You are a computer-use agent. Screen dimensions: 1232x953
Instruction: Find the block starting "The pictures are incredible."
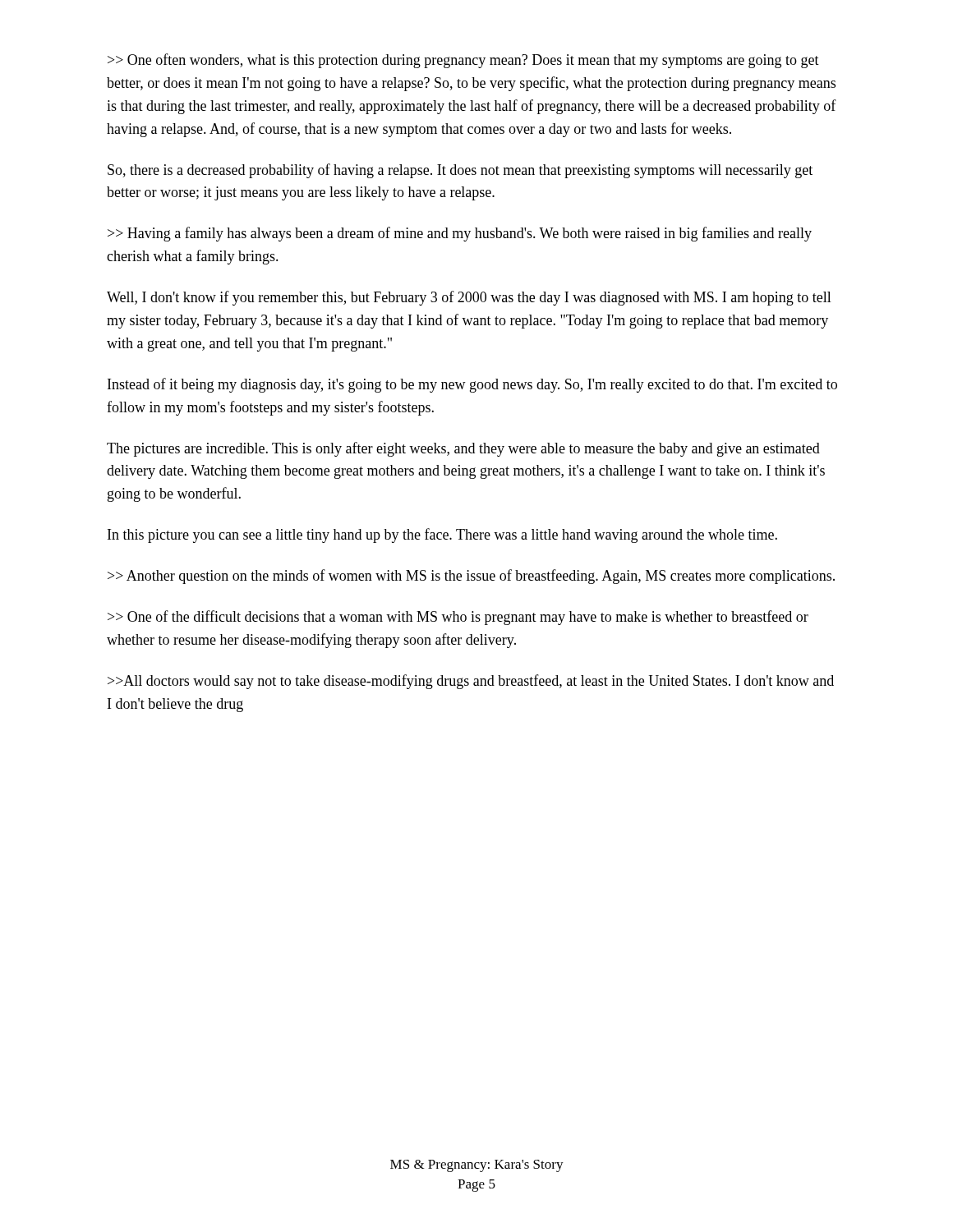tap(466, 471)
